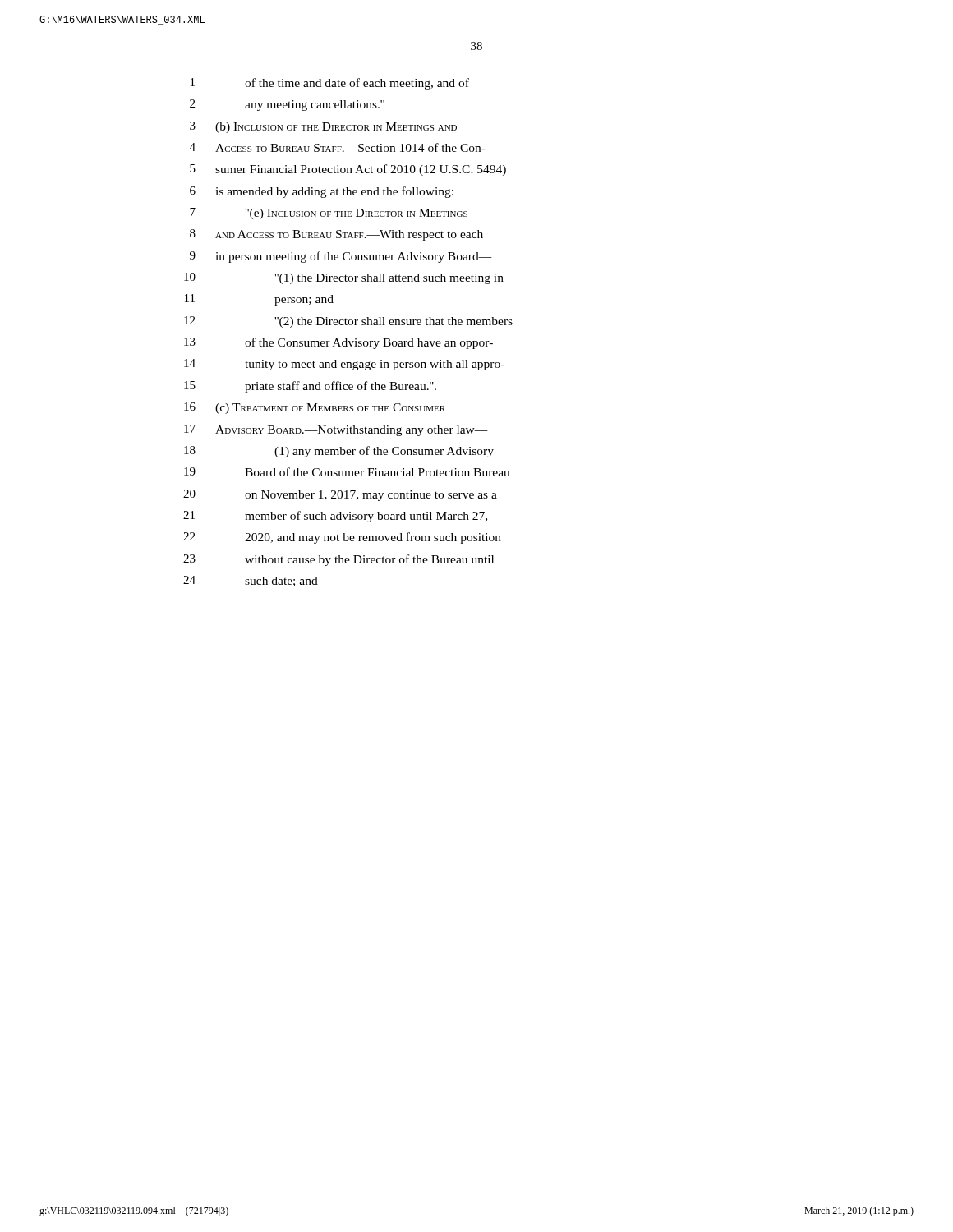
Task: Navigate to the passage starting "21 member of"
Action: click(x=335, y=517)
